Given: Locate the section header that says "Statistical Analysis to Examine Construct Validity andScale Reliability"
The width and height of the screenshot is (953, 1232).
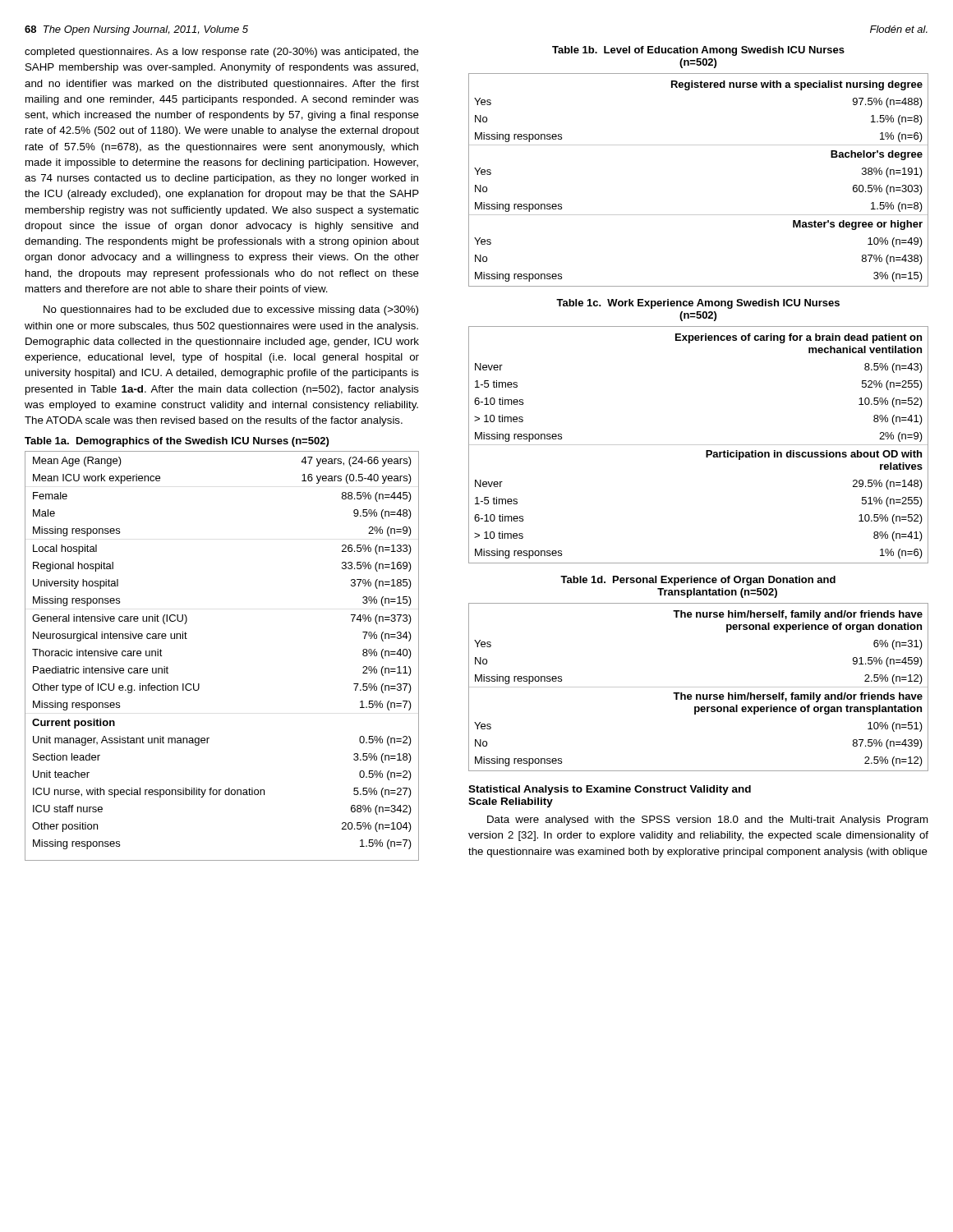Looking at the screenshot, I should click(x=610, y=795).
